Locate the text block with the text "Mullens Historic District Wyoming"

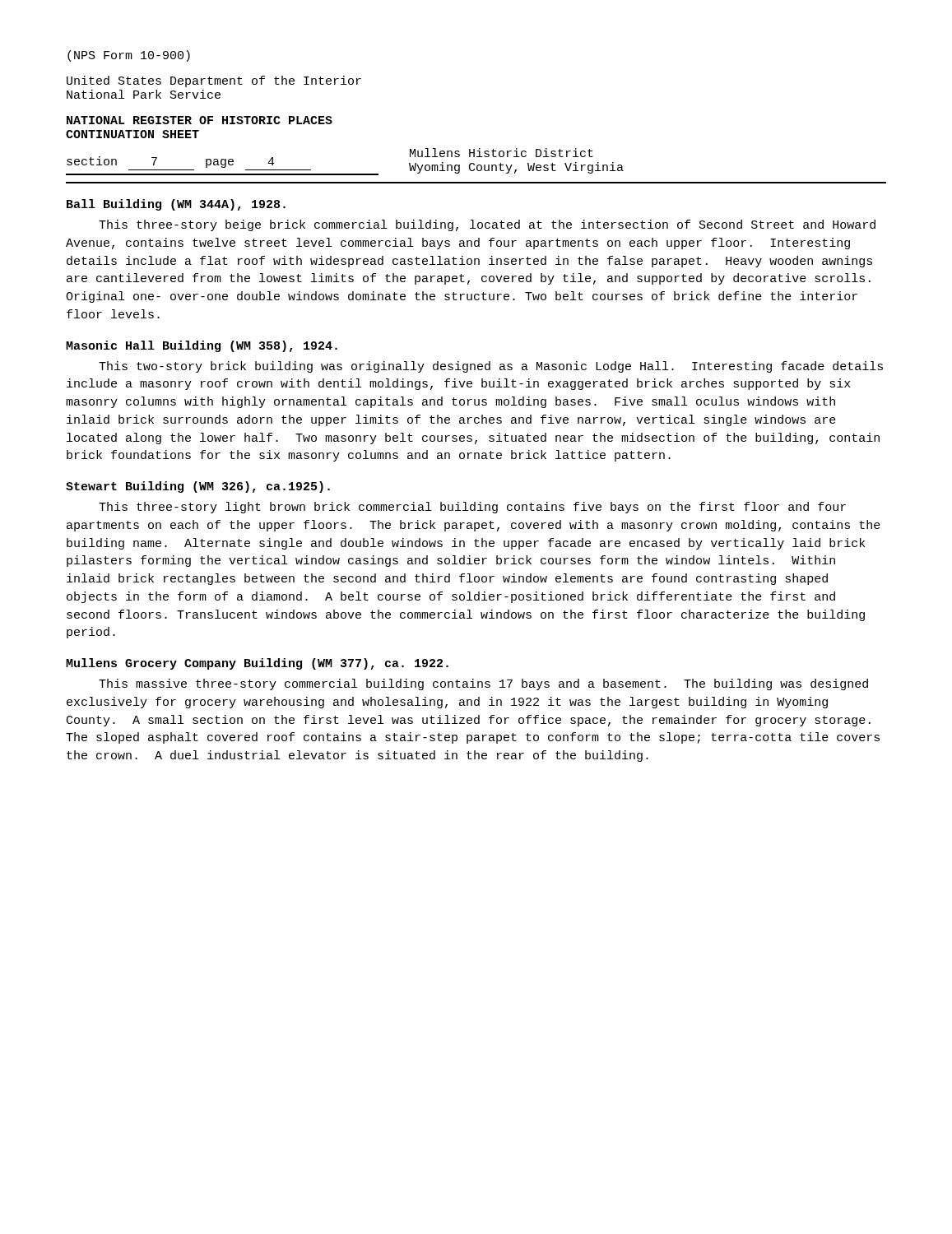coord(505,161)
